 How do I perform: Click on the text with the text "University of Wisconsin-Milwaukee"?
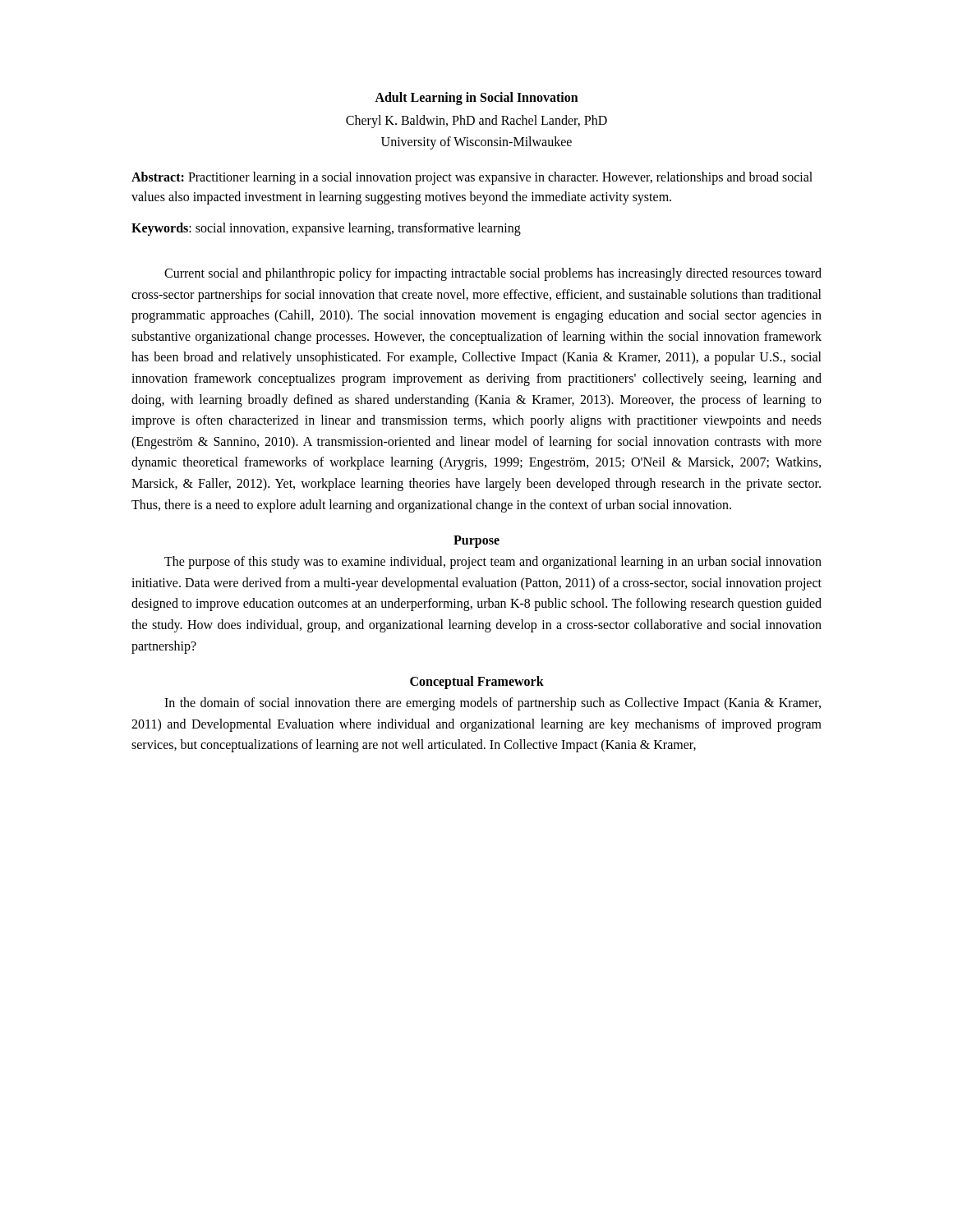(476, 142)
